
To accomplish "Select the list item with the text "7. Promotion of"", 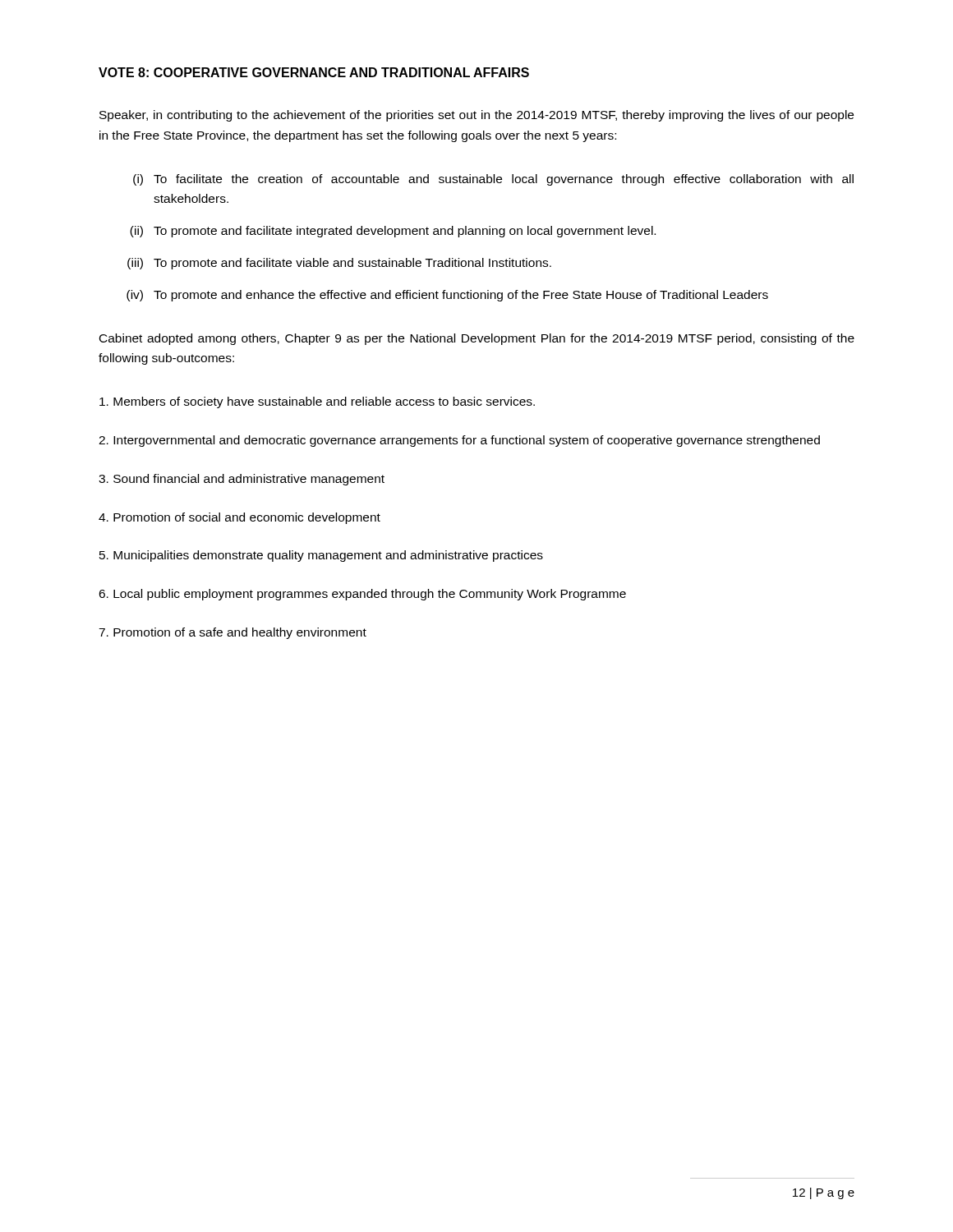I will click(232, 632).
